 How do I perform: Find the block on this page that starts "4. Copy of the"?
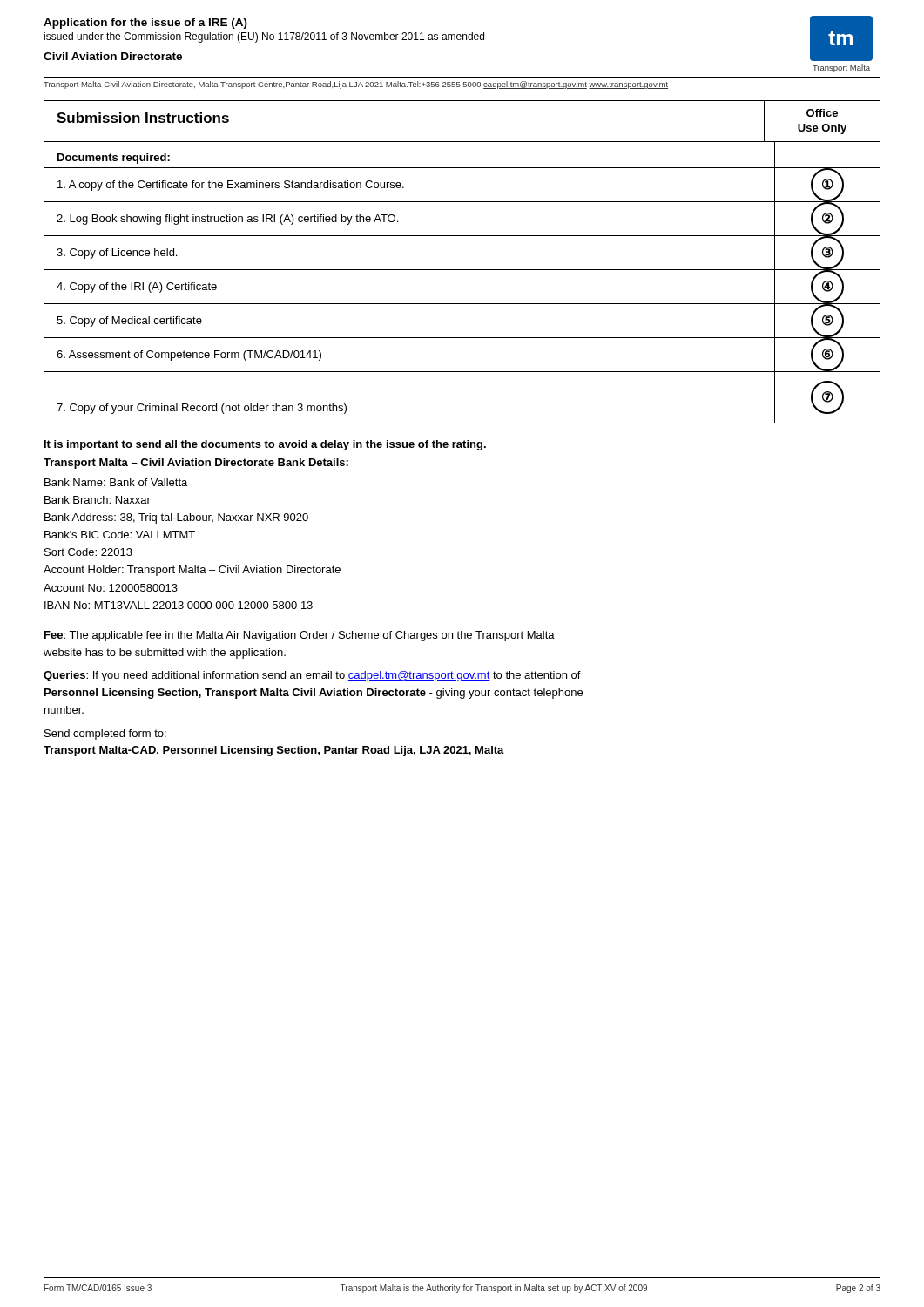[137, 286]
